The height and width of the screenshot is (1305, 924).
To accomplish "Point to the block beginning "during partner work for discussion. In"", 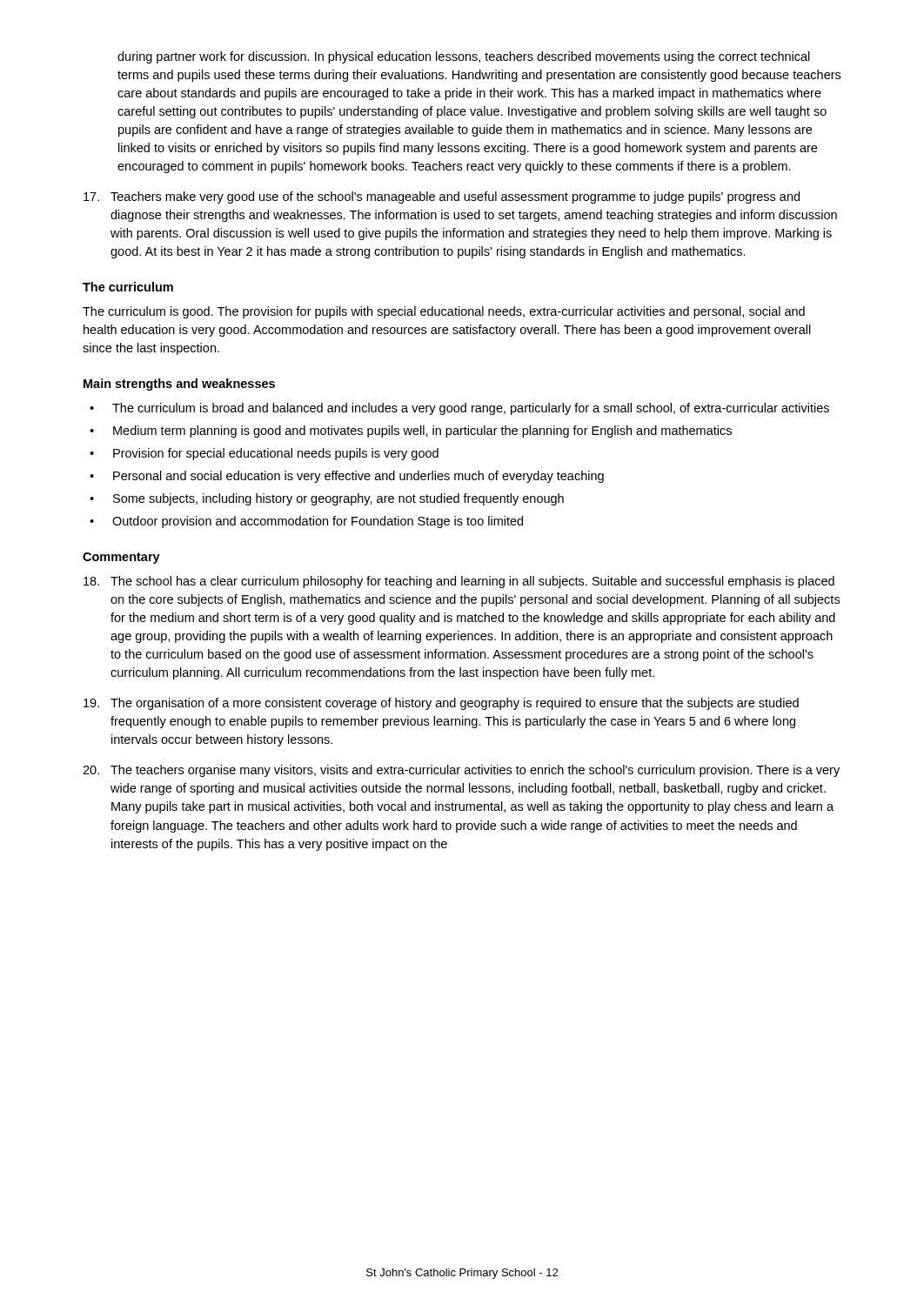I will pos(479,111).
